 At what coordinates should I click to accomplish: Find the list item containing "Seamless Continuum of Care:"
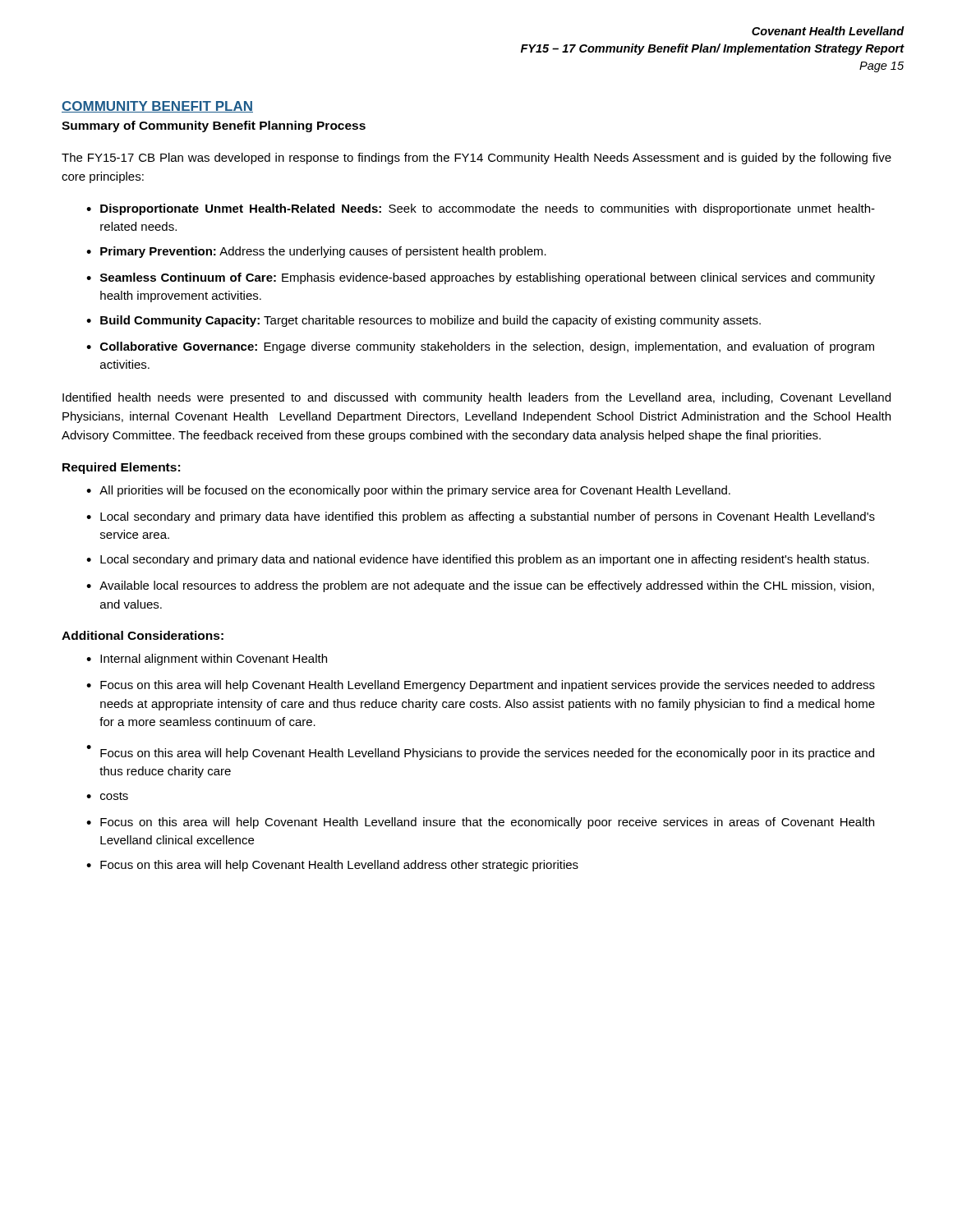coord(496,287)
